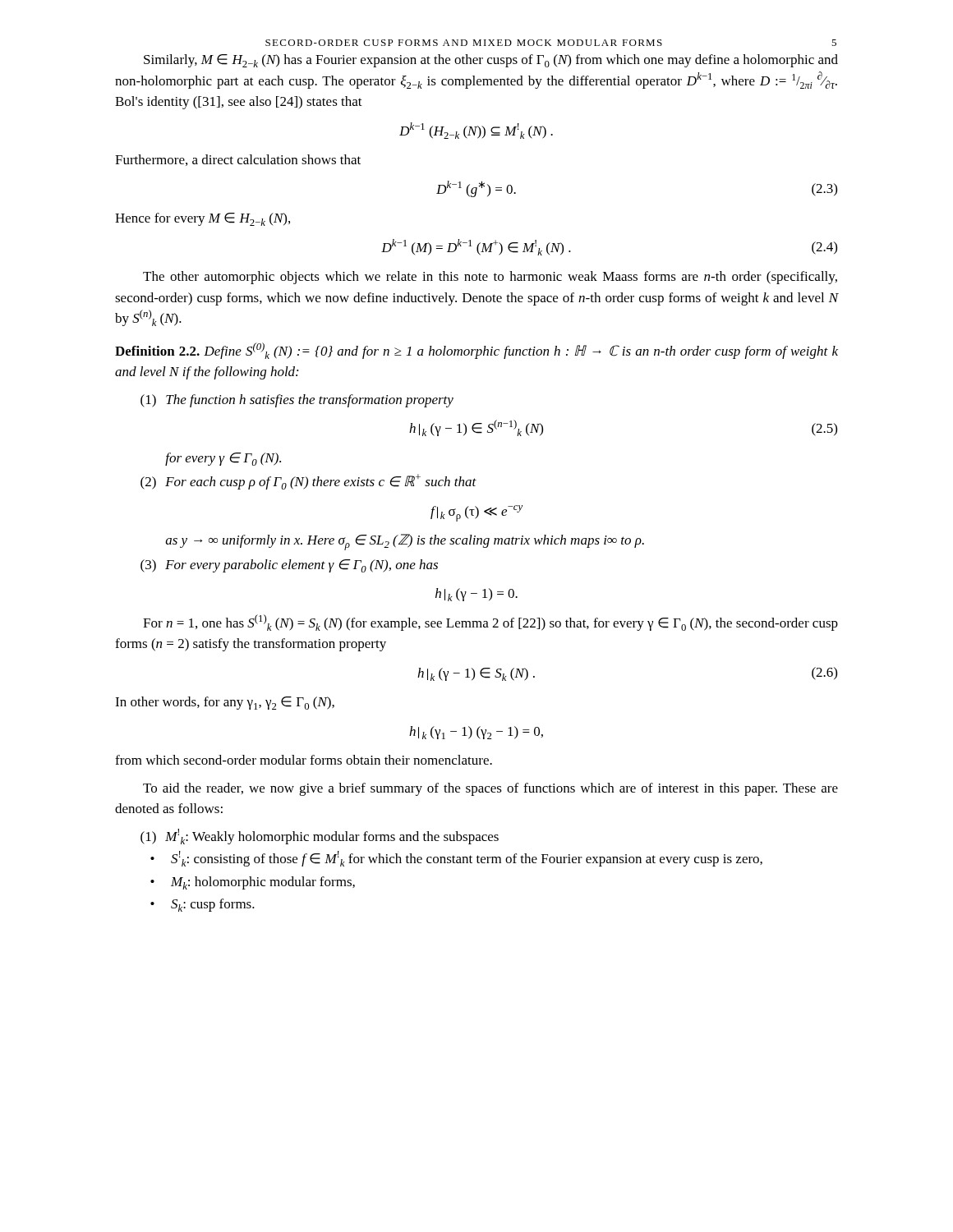Point to "for every γ ∈ Γ0 (N)."
This screenshot has width=953, height=1232.
coord(223,459)
